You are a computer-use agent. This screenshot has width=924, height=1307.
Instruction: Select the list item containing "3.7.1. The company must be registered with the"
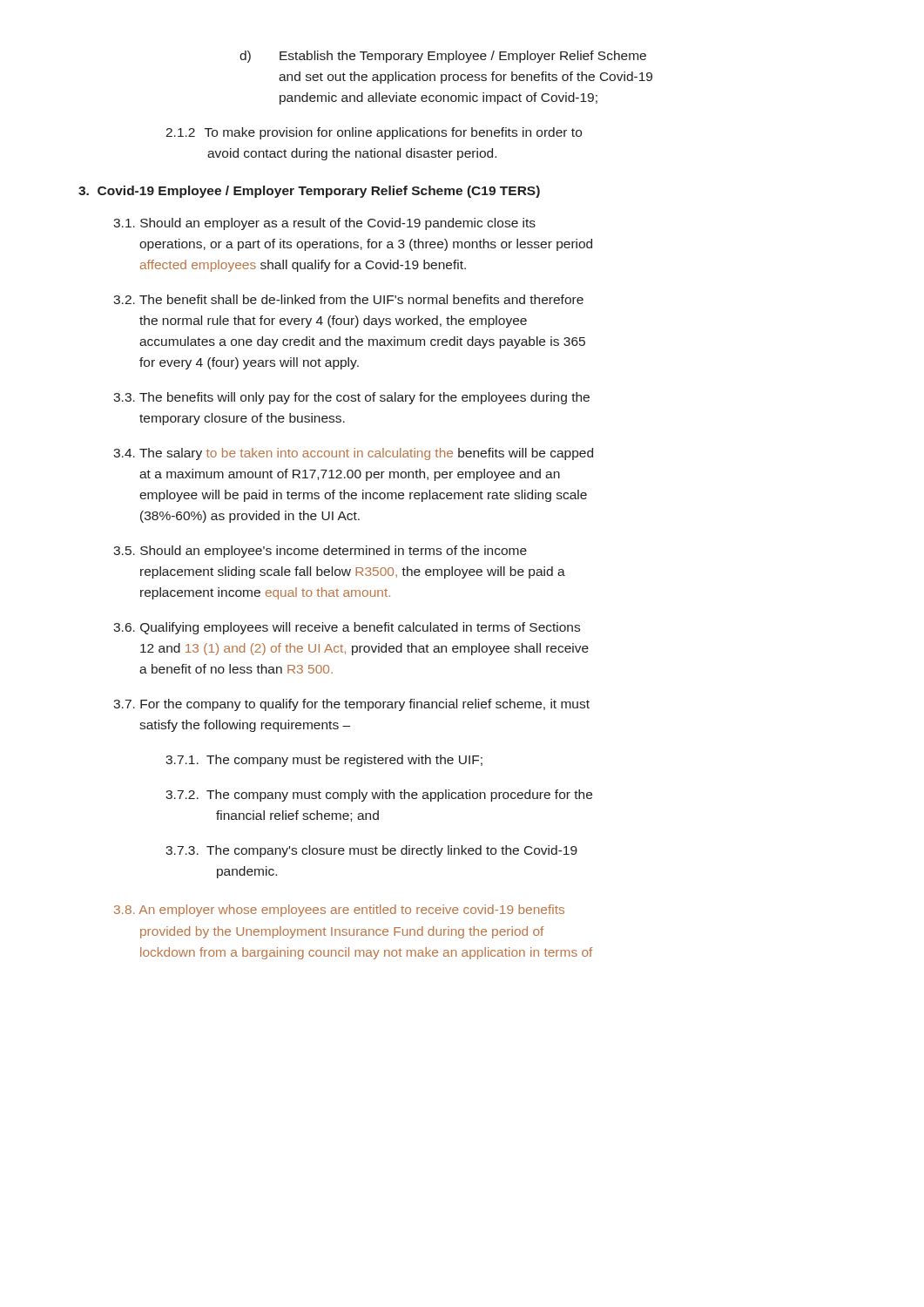click(x=324, y=760)
